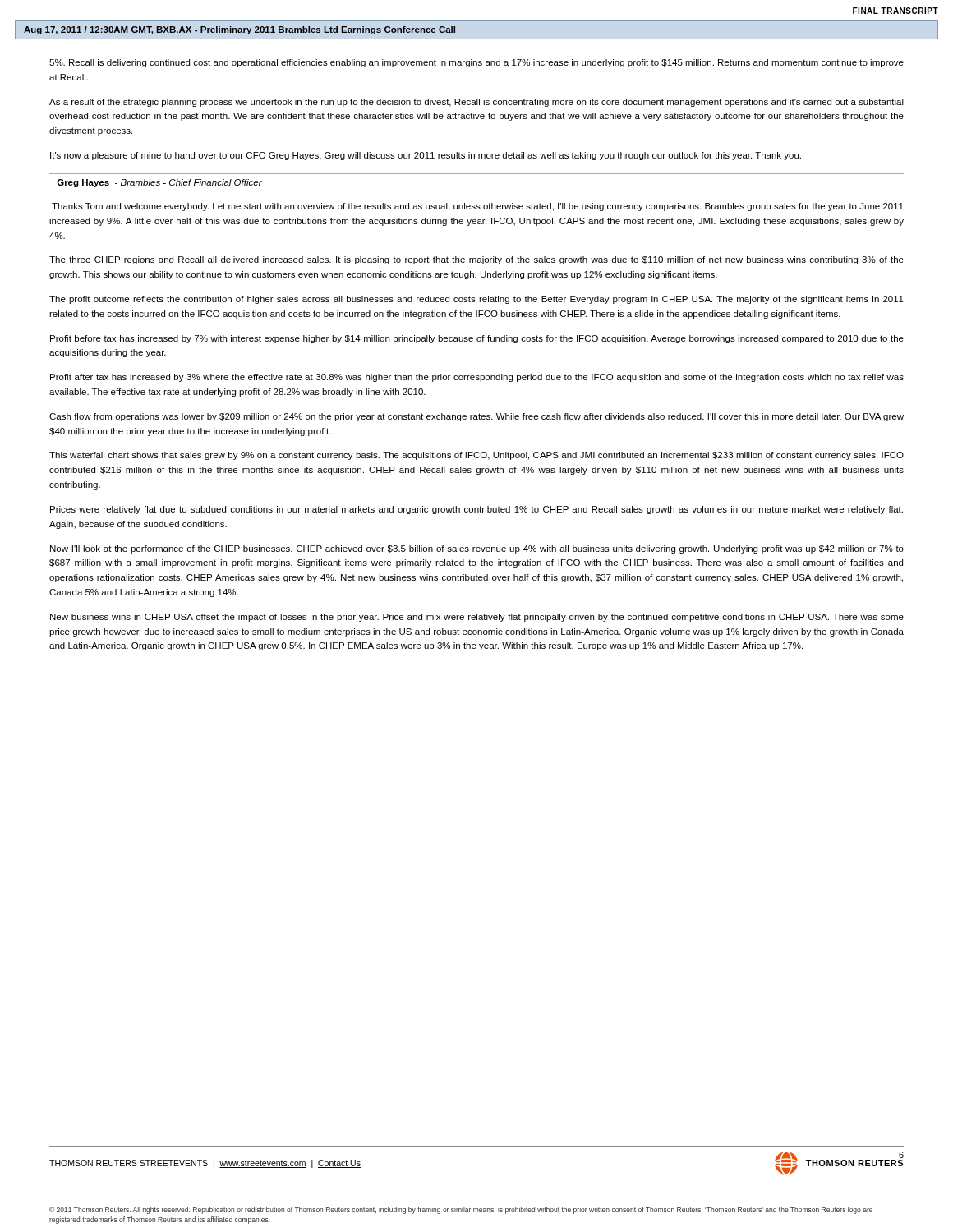
Task: Locate the text block containing "It's now a pleasure of mine"
Action: point(426,155)
